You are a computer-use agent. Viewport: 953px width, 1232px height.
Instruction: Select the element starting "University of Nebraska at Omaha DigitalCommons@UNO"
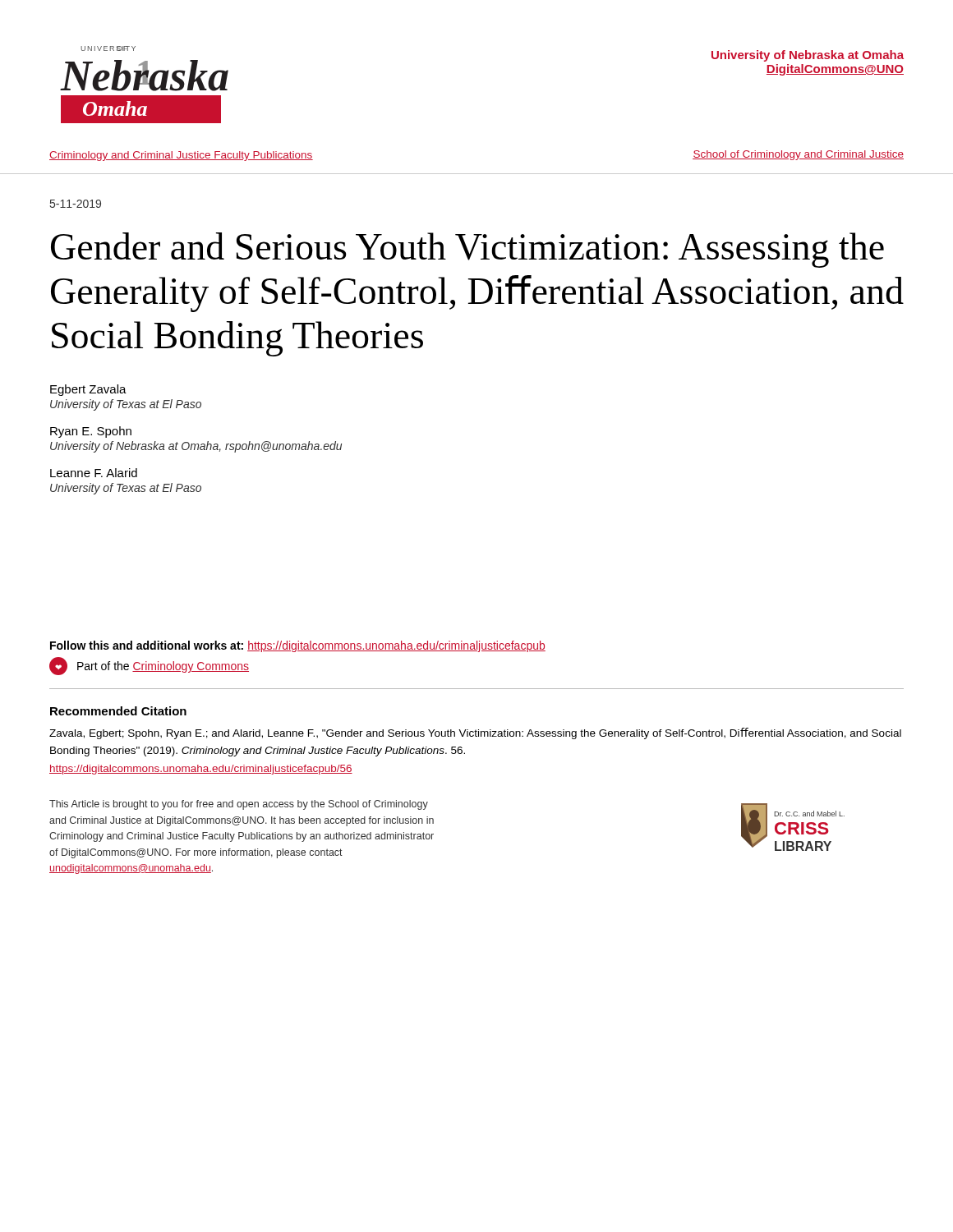click(808, 56)
